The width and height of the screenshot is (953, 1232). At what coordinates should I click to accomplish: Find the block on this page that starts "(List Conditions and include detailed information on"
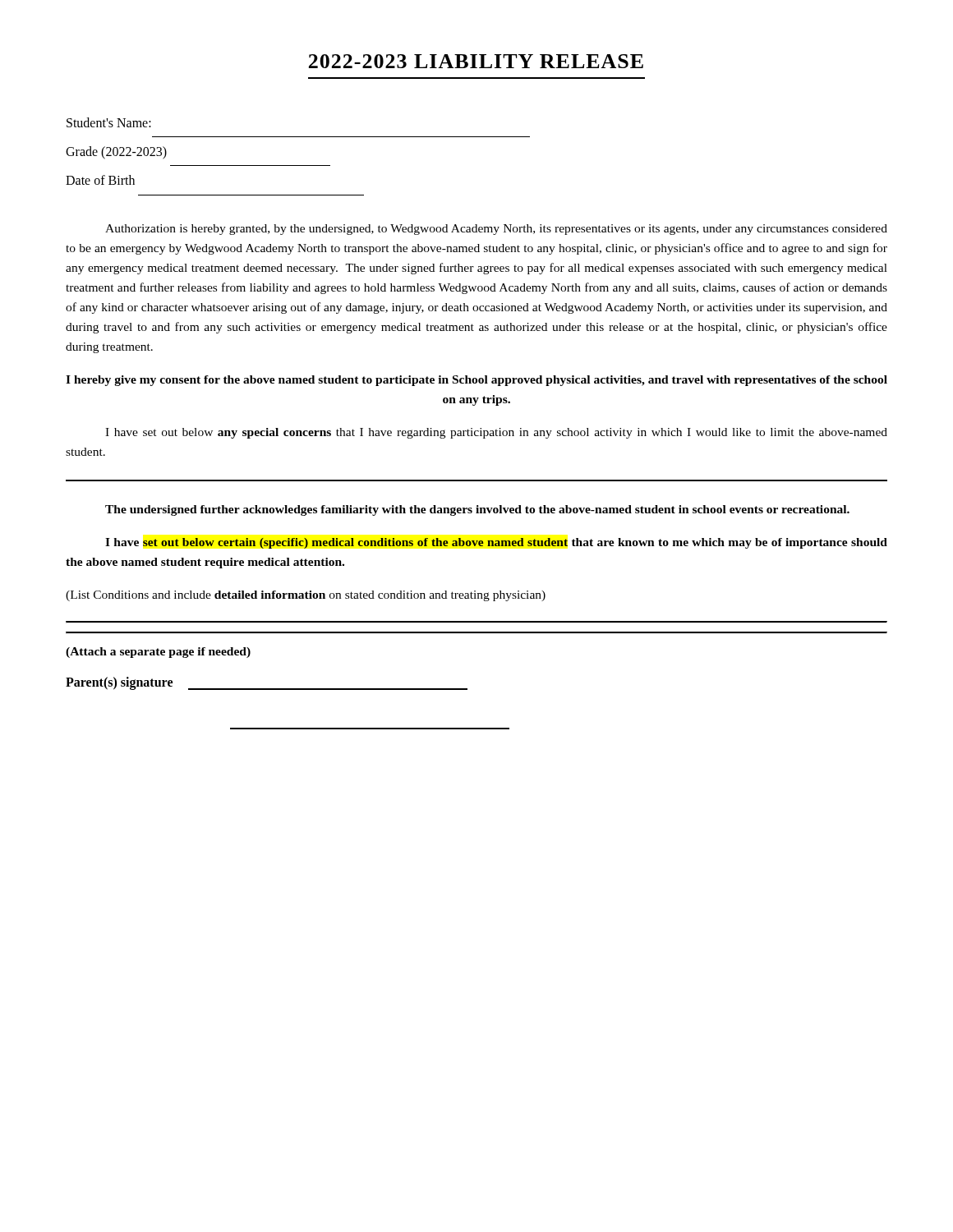(306, 594)
